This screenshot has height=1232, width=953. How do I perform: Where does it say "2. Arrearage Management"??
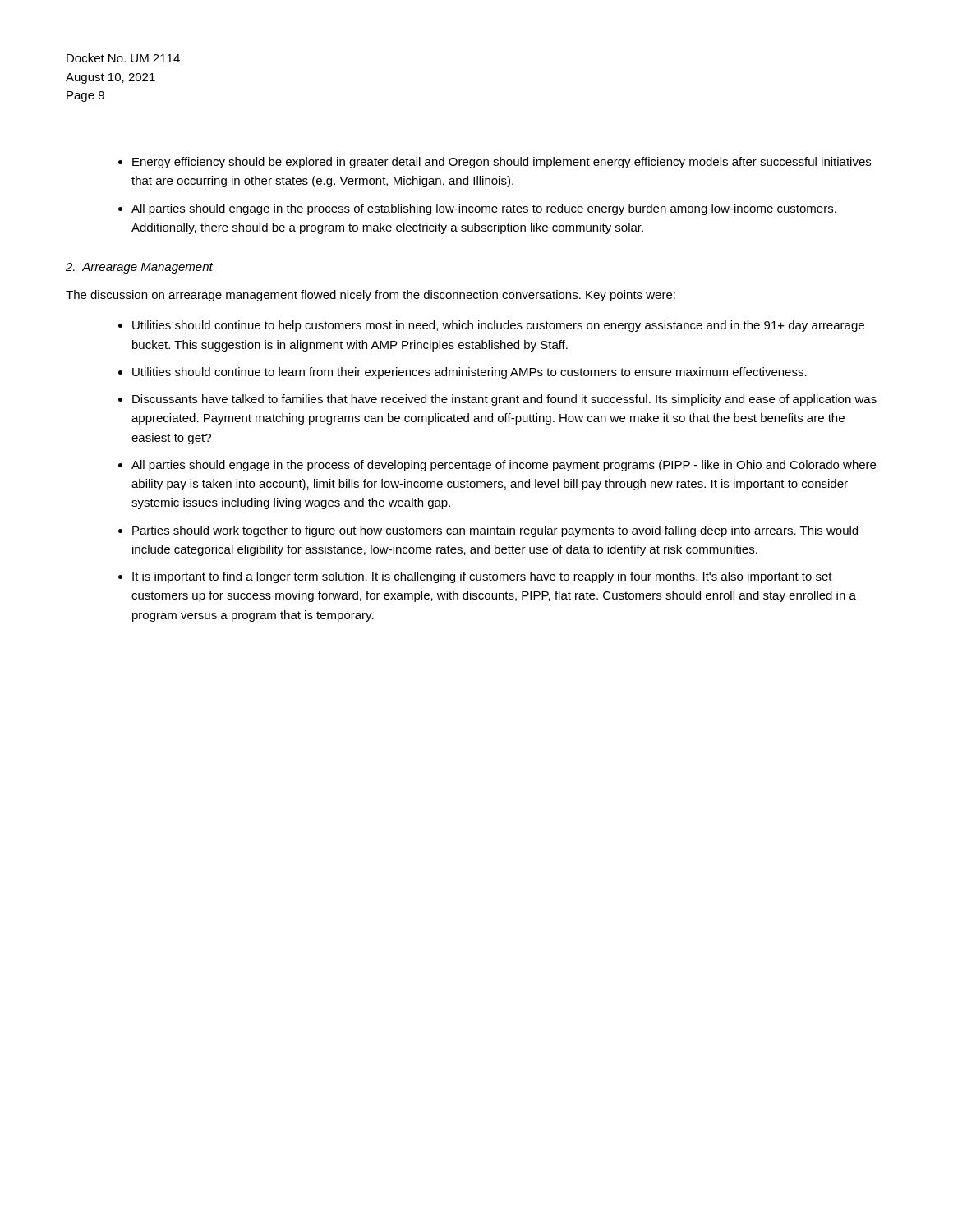click(x=139, y=267)
